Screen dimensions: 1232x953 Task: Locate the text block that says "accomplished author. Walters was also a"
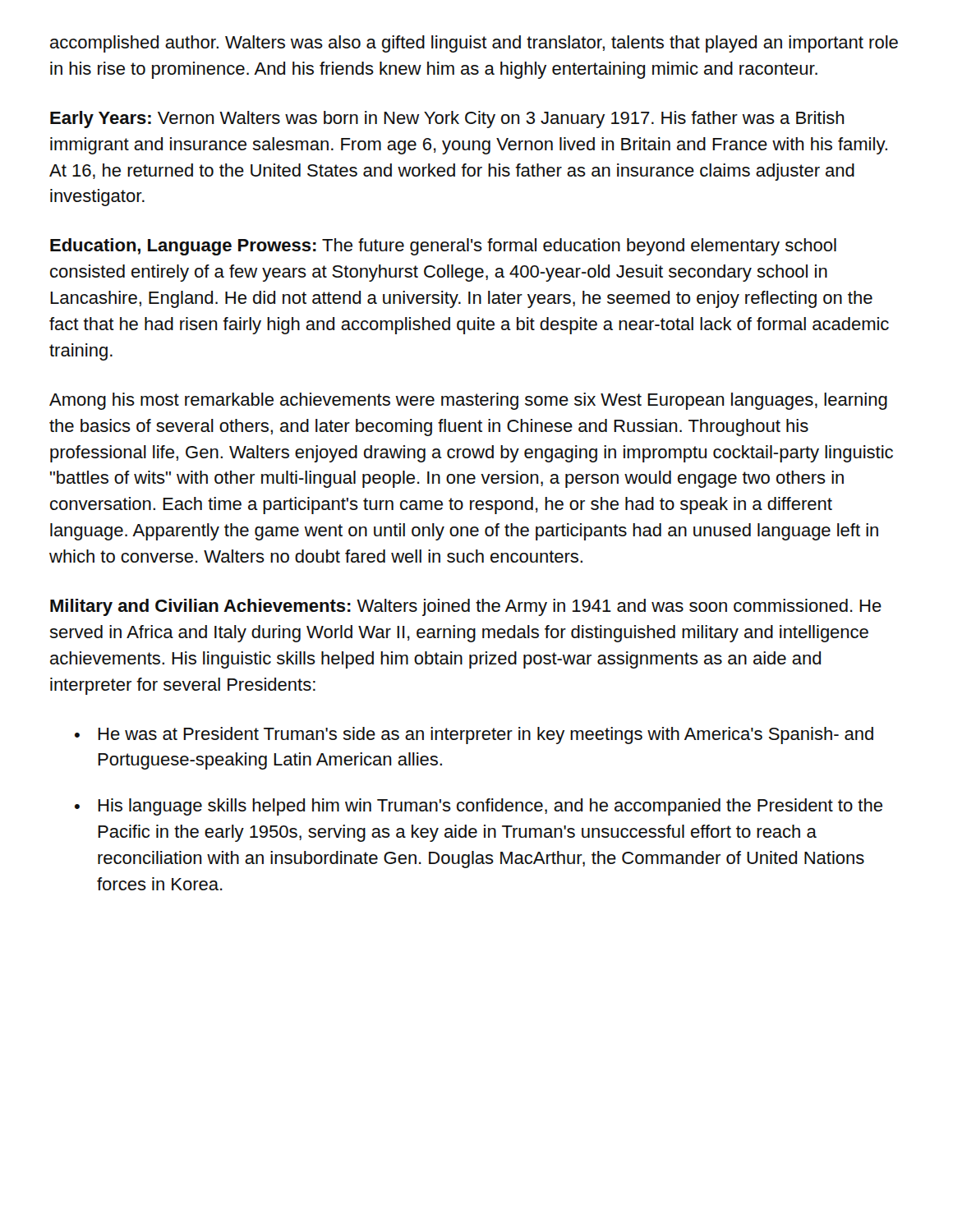(x=474, y=55)
